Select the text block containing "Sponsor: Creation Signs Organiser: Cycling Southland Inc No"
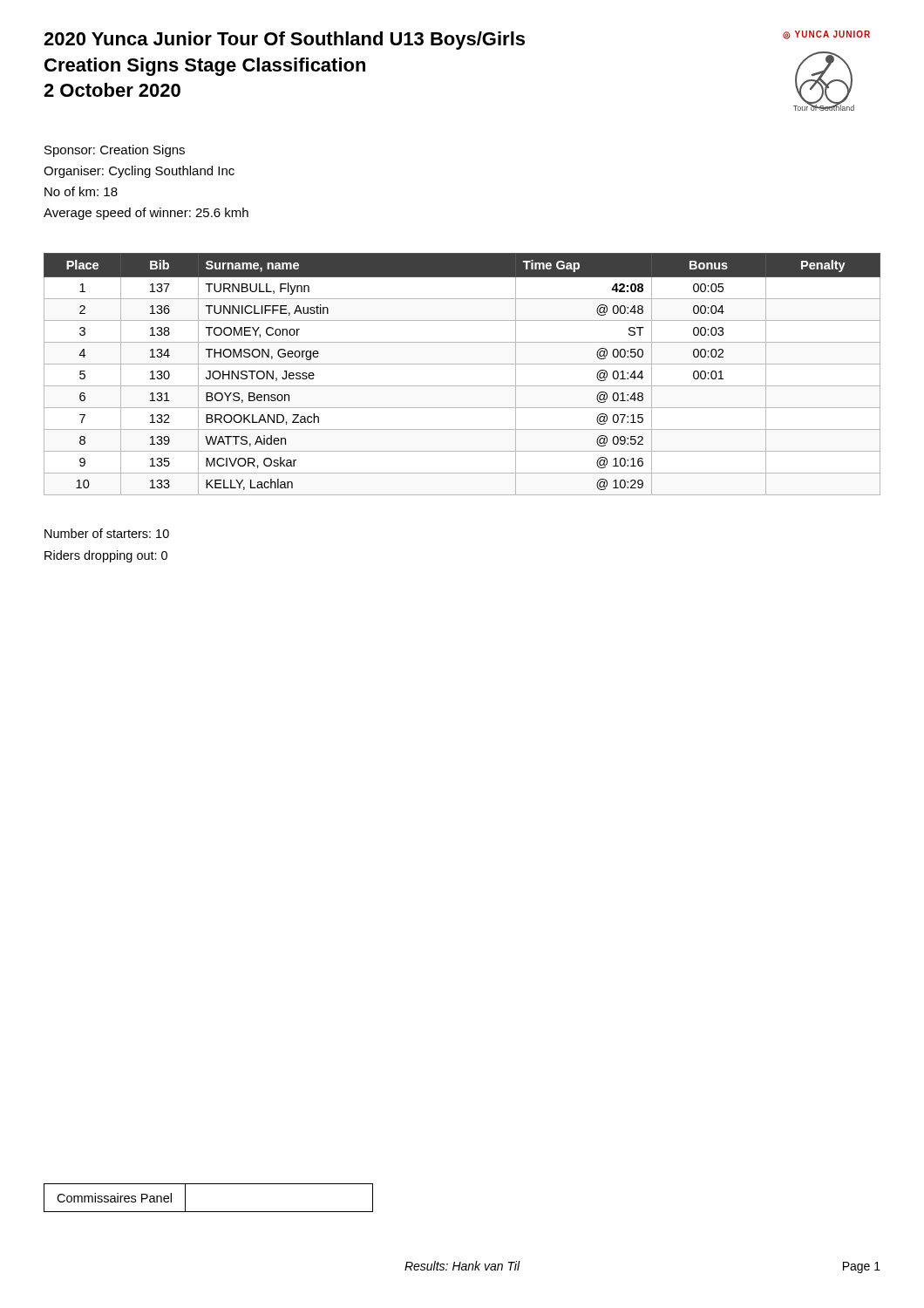Image resolution: width=924 pixels, height=1308 pixels. pyautogui.click(x=146, y=181)
